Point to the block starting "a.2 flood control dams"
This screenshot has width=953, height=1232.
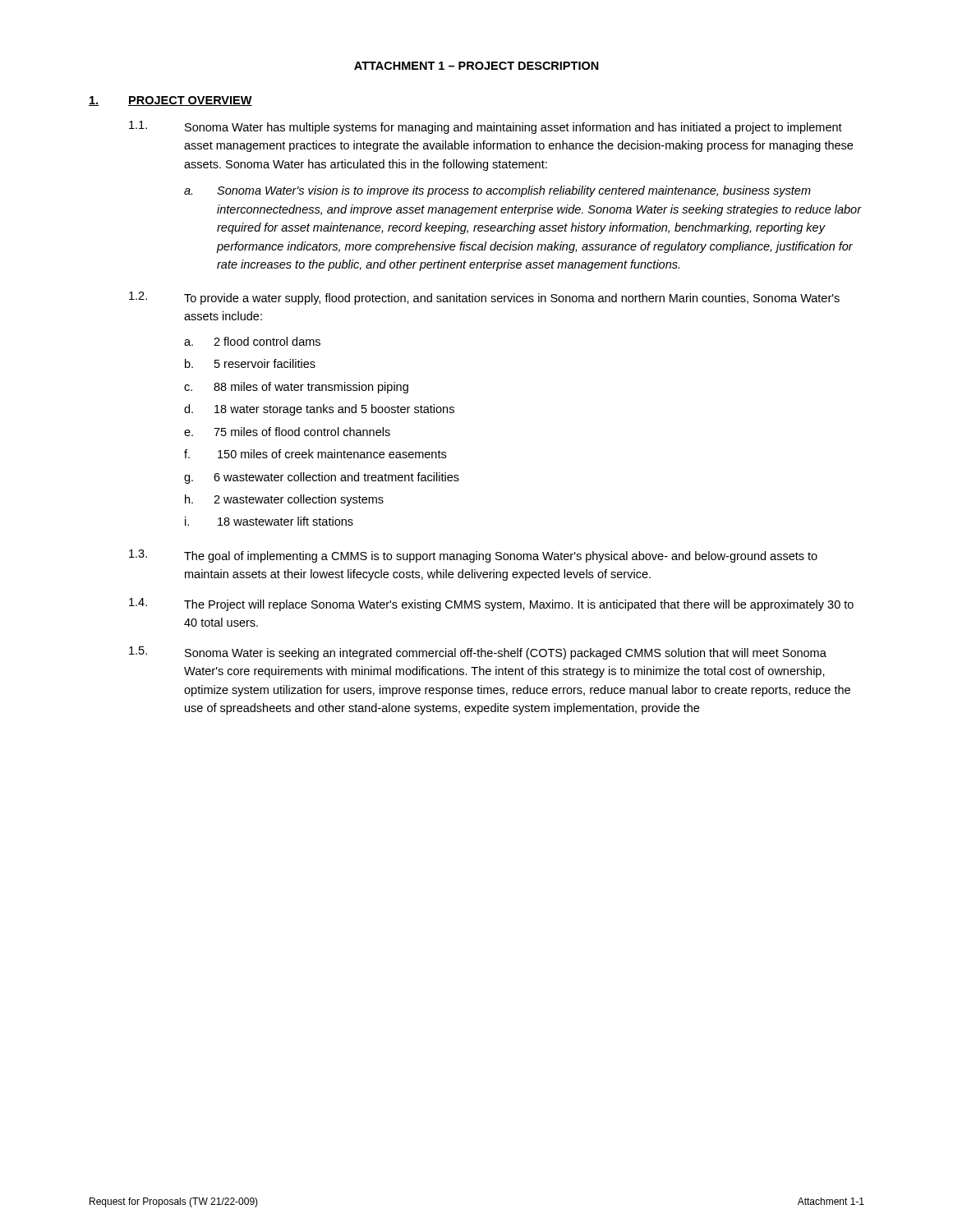[252, 341]
